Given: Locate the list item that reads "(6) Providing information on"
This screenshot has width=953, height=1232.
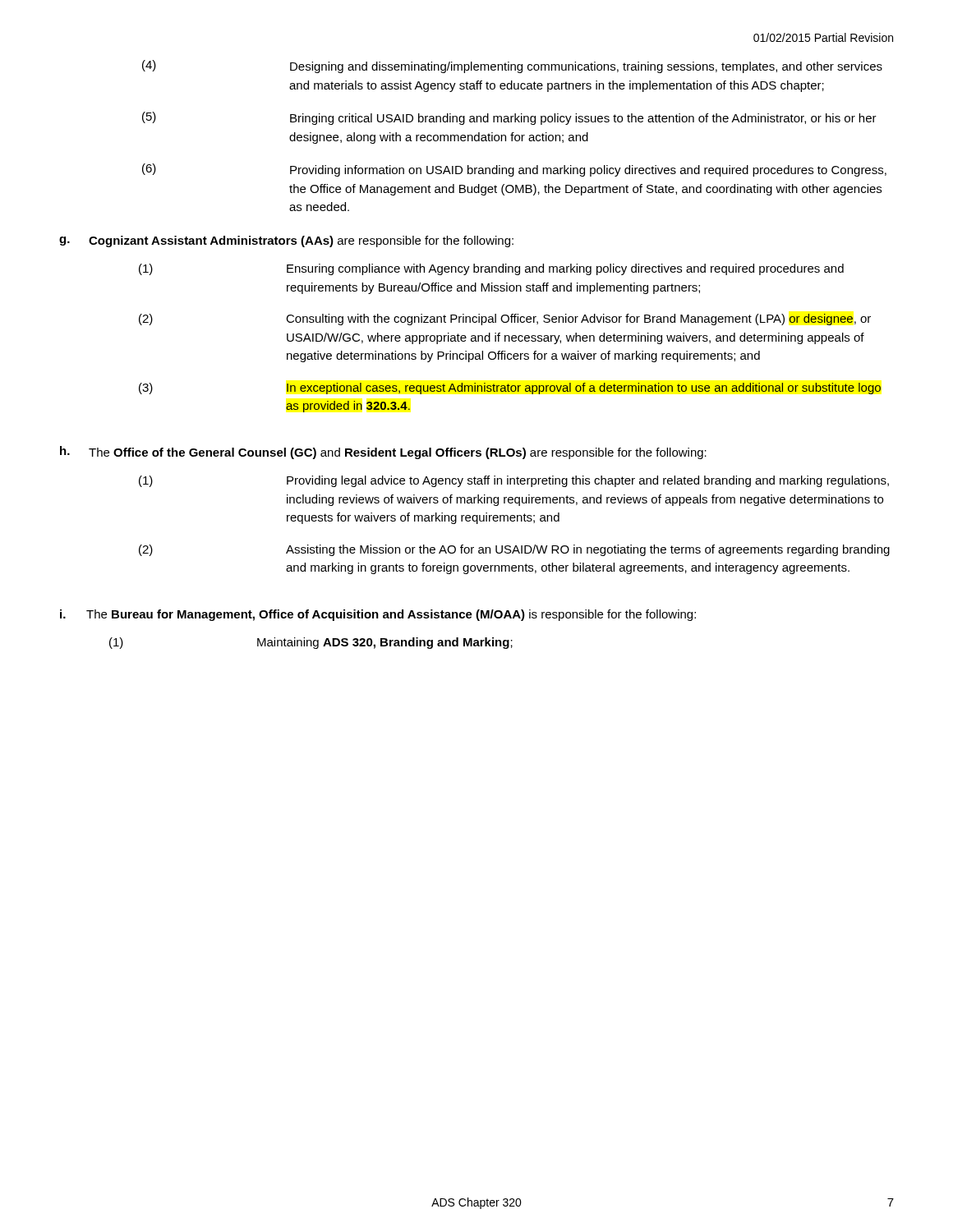Looking at the screenshot, I should point(476,189).
